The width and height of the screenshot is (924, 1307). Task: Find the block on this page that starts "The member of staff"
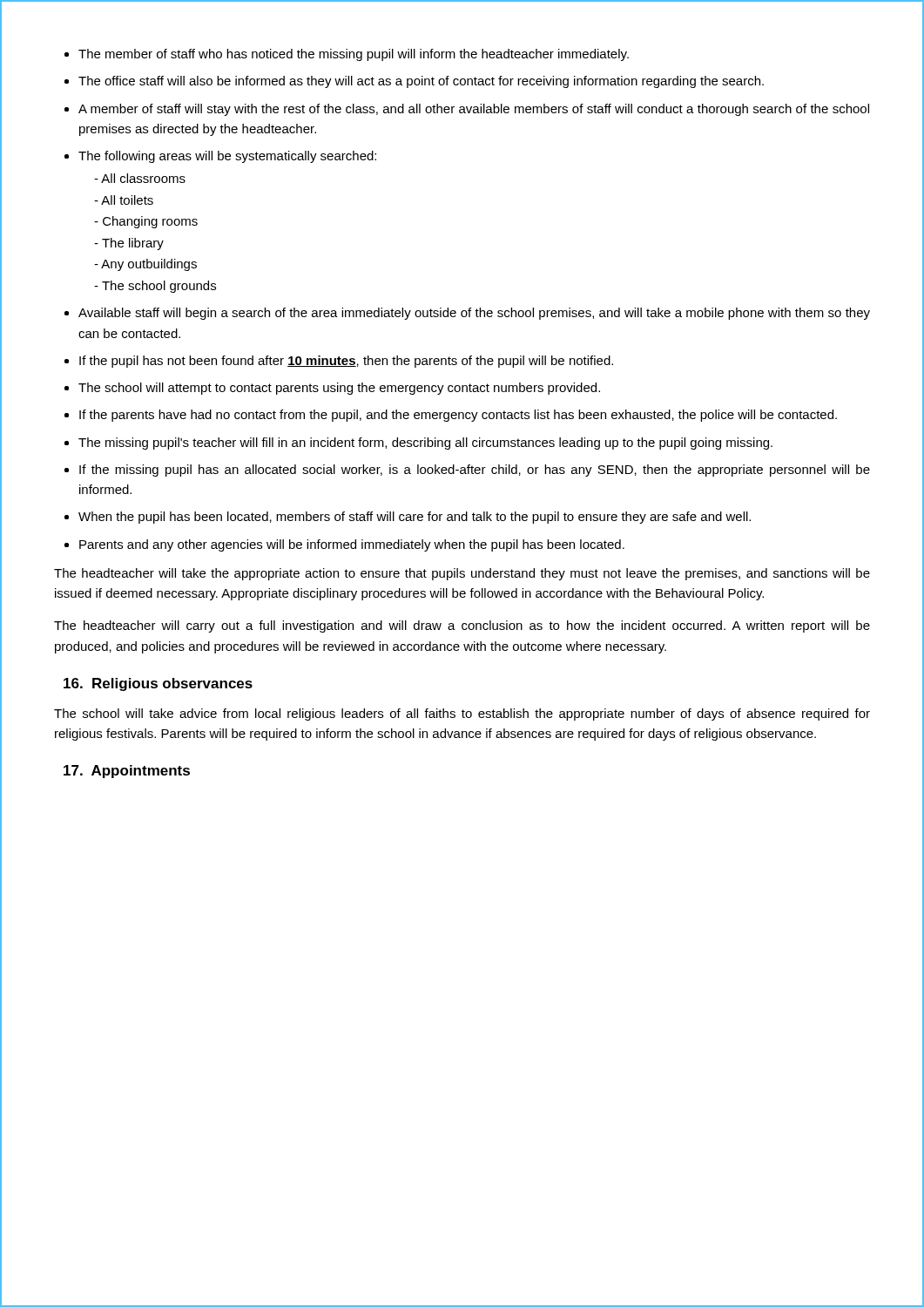pyautogui.click(x=474, y=54)
